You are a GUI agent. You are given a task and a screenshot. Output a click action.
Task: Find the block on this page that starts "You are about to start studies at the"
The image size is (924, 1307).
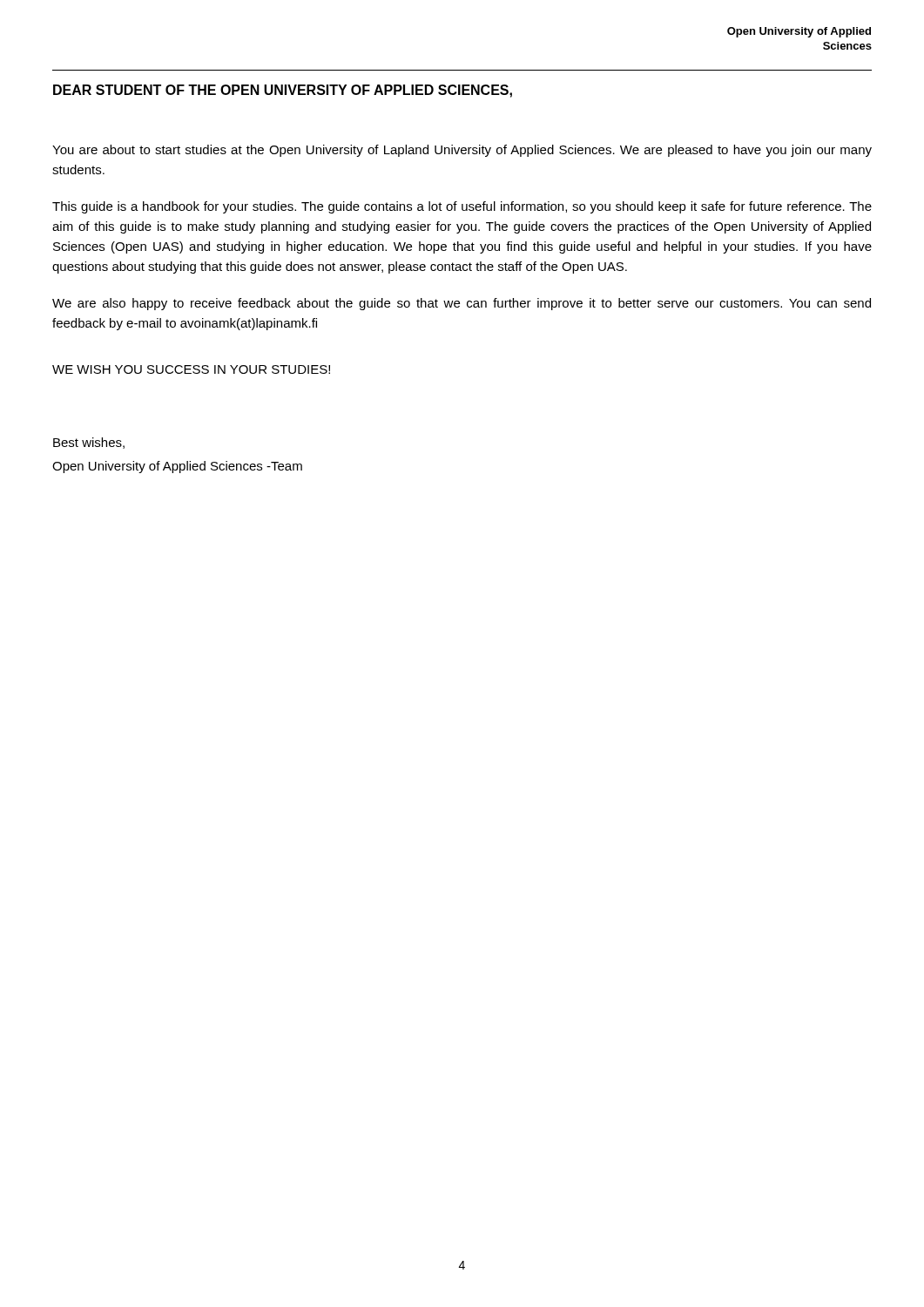[x=462, y=160]
